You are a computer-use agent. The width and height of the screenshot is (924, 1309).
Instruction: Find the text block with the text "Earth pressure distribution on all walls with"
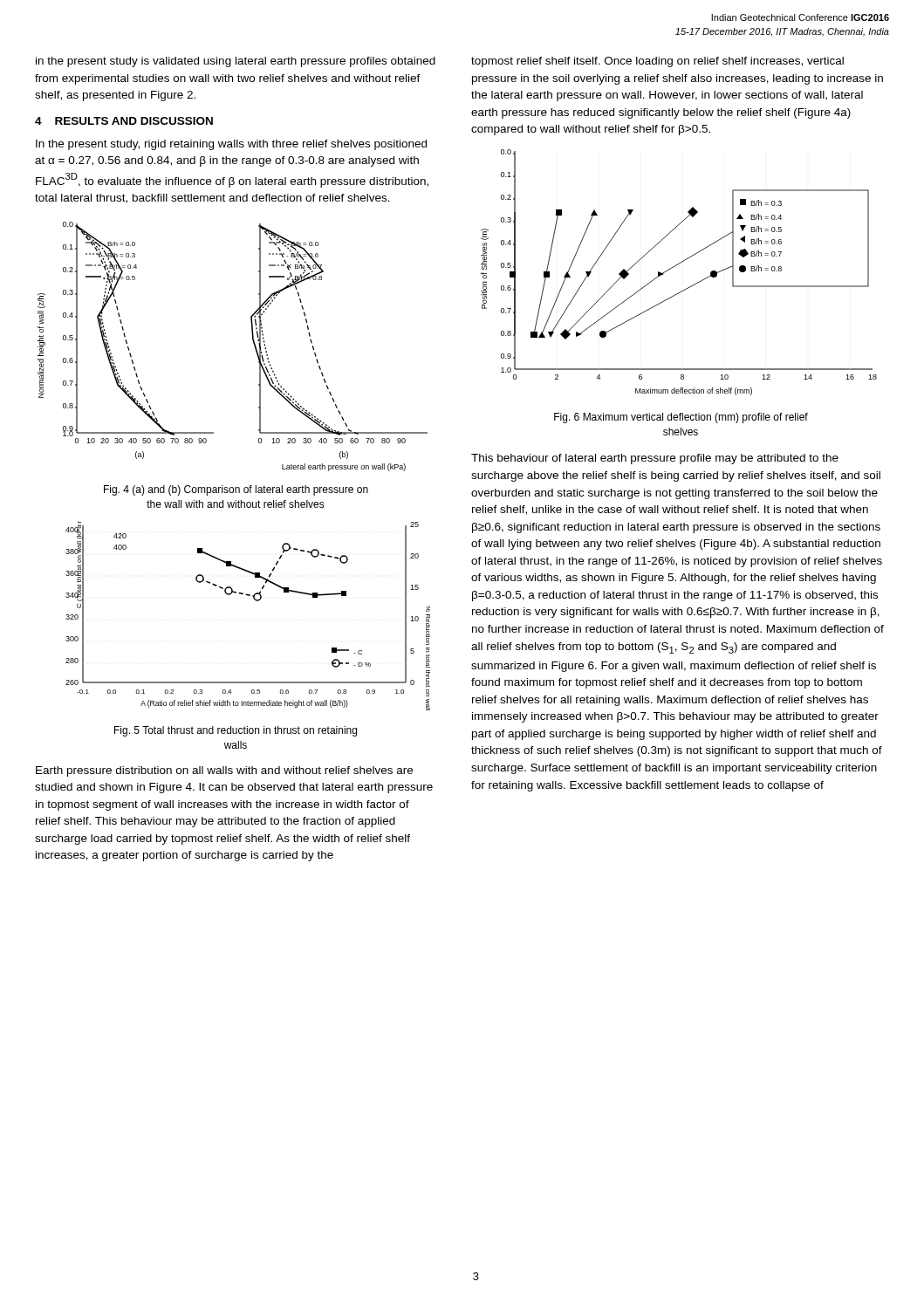tap(234, 812)
